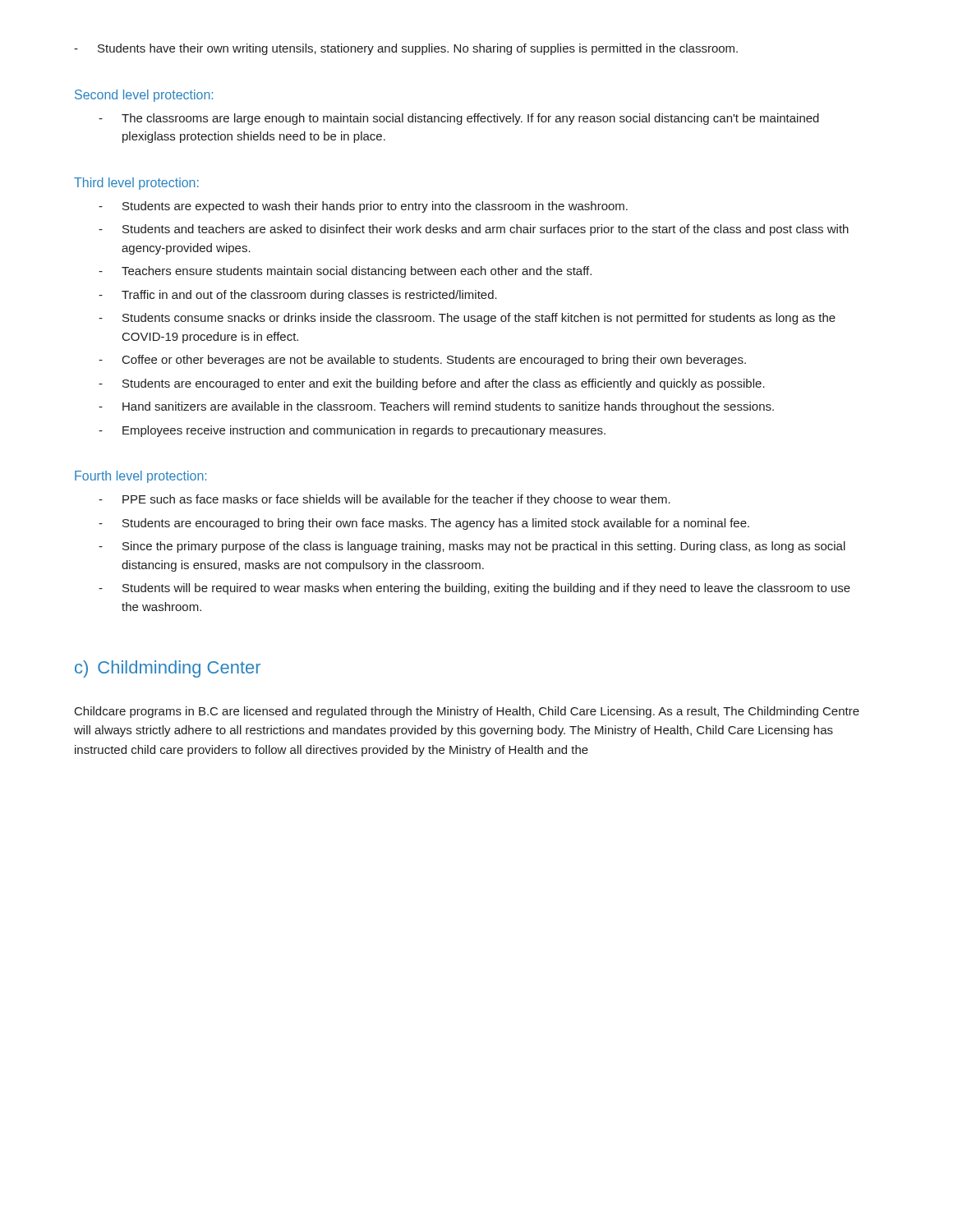Point to the block beginning "- Students and teachers"

tap(472, 239)
